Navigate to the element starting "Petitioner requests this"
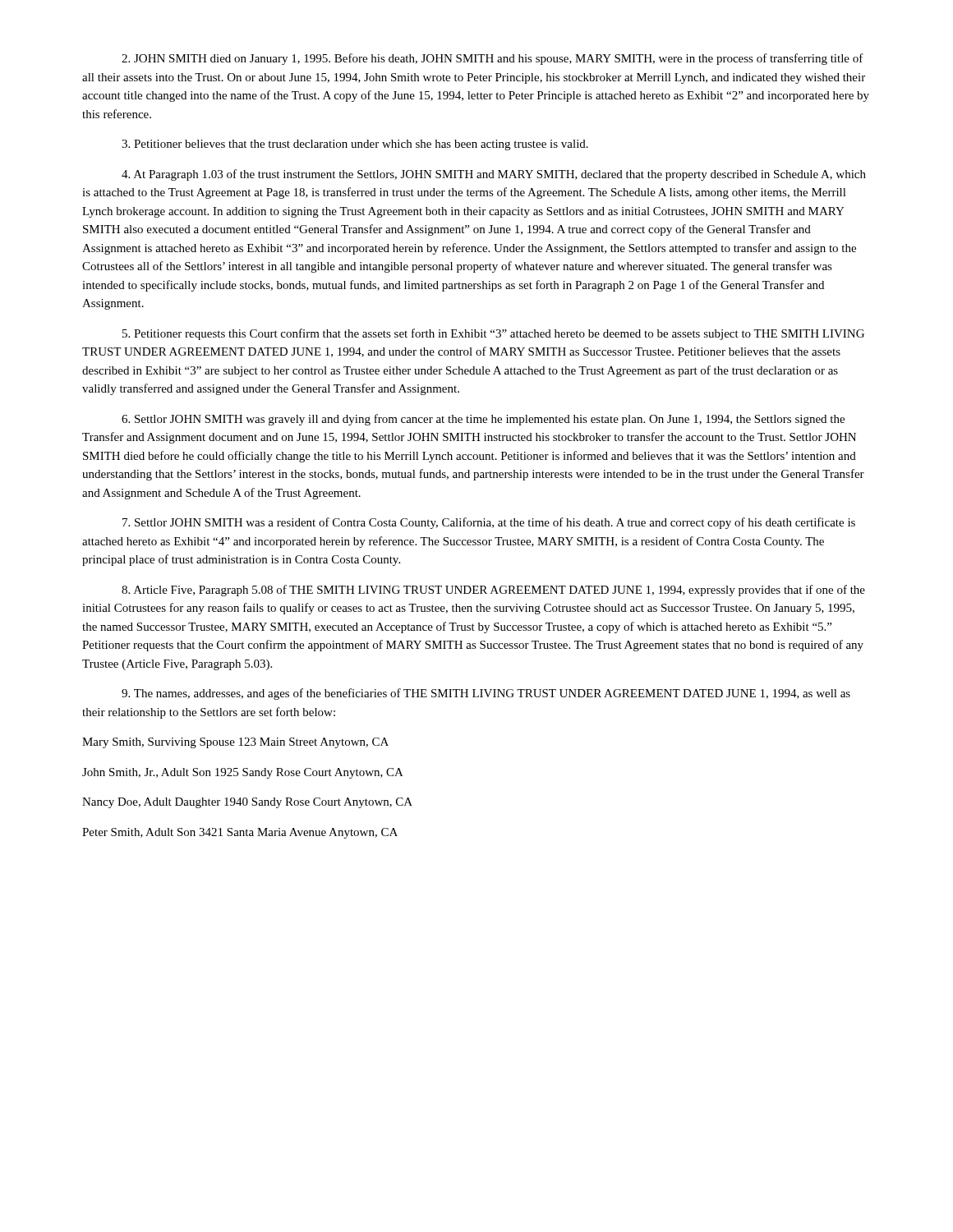Image resolution: width=953 pixels, height=1232 pixels. (473, 361)
